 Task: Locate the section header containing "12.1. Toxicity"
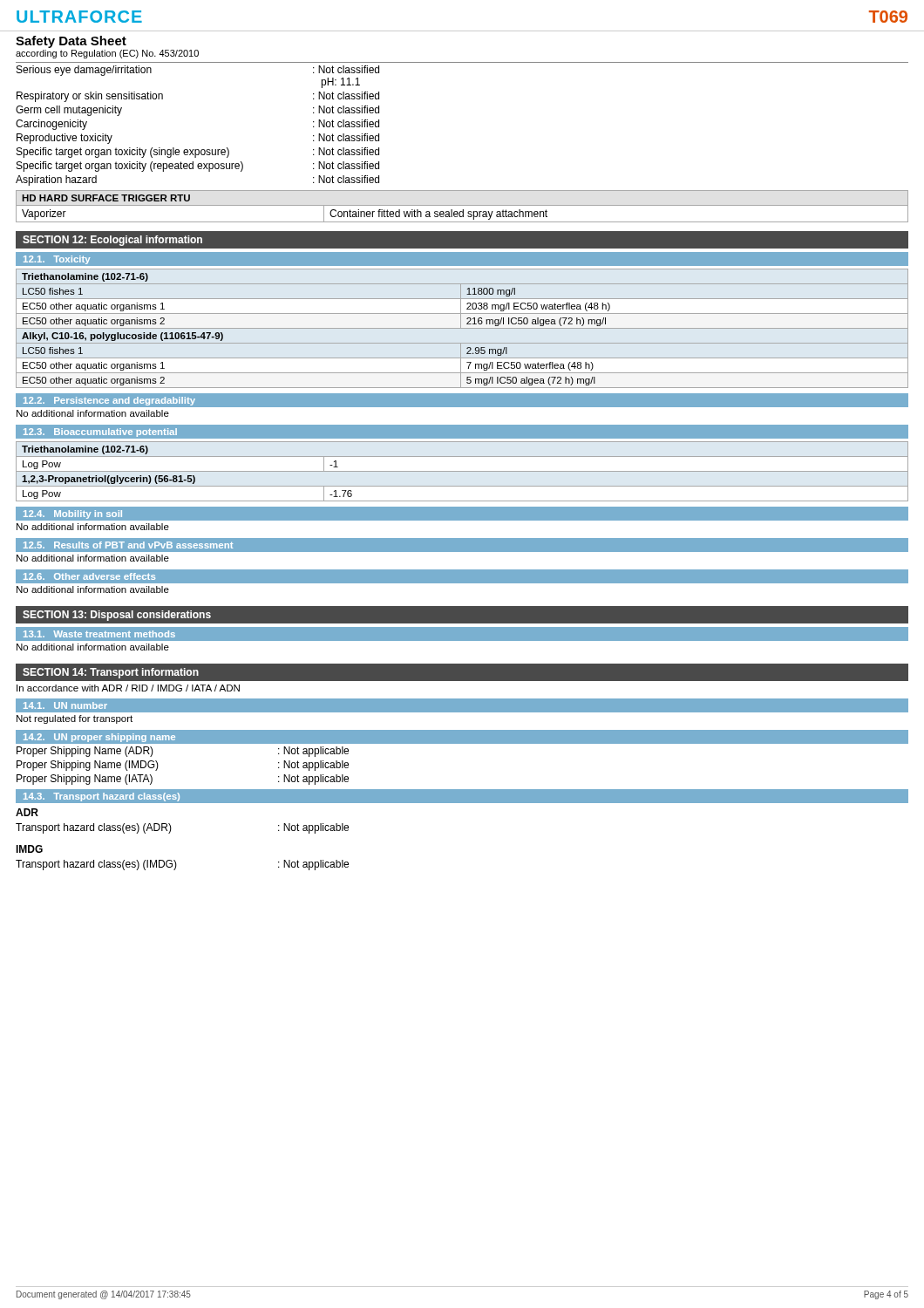click(x=57, y=259)
